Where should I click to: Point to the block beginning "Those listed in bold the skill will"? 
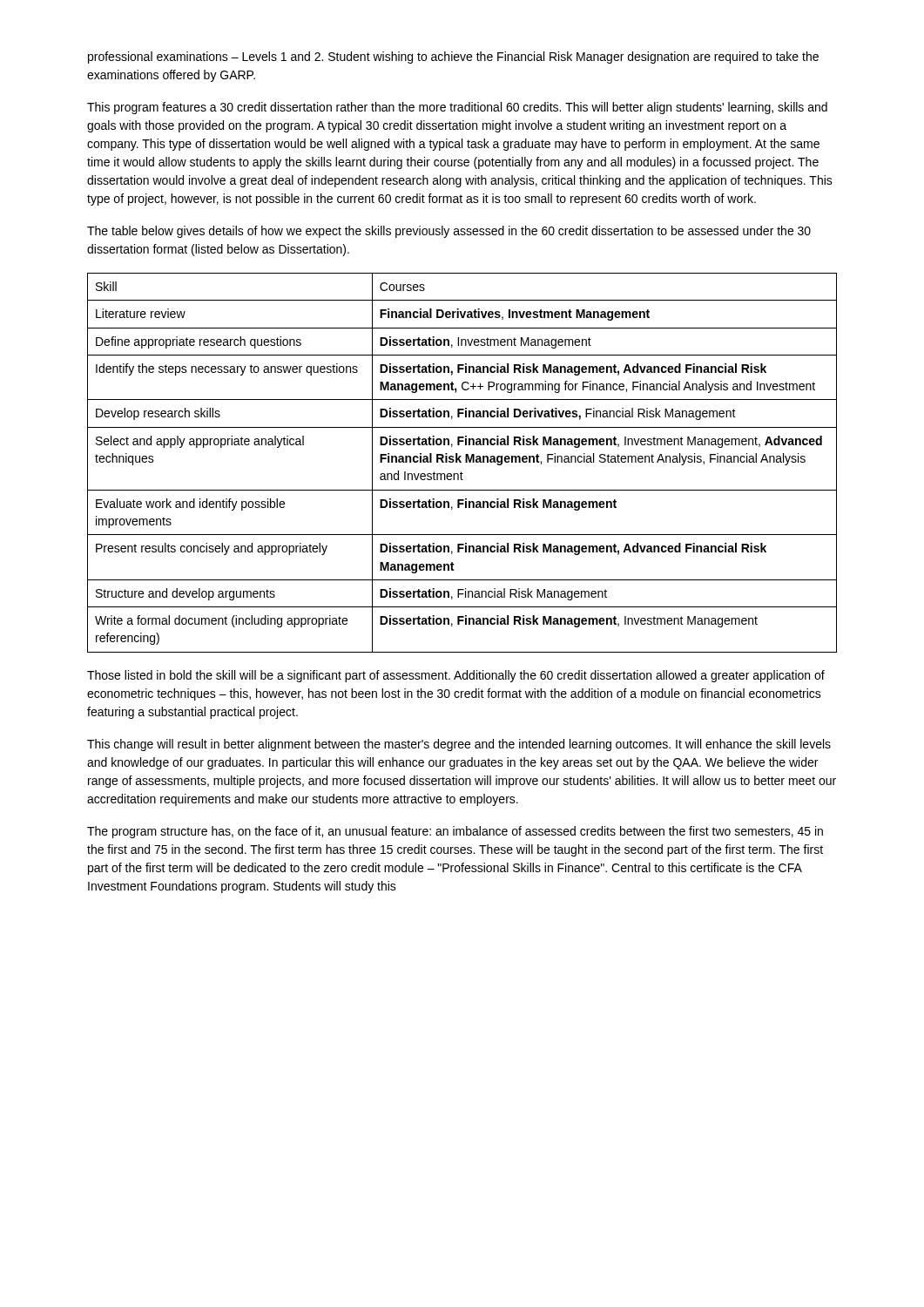tap(456, 693)
